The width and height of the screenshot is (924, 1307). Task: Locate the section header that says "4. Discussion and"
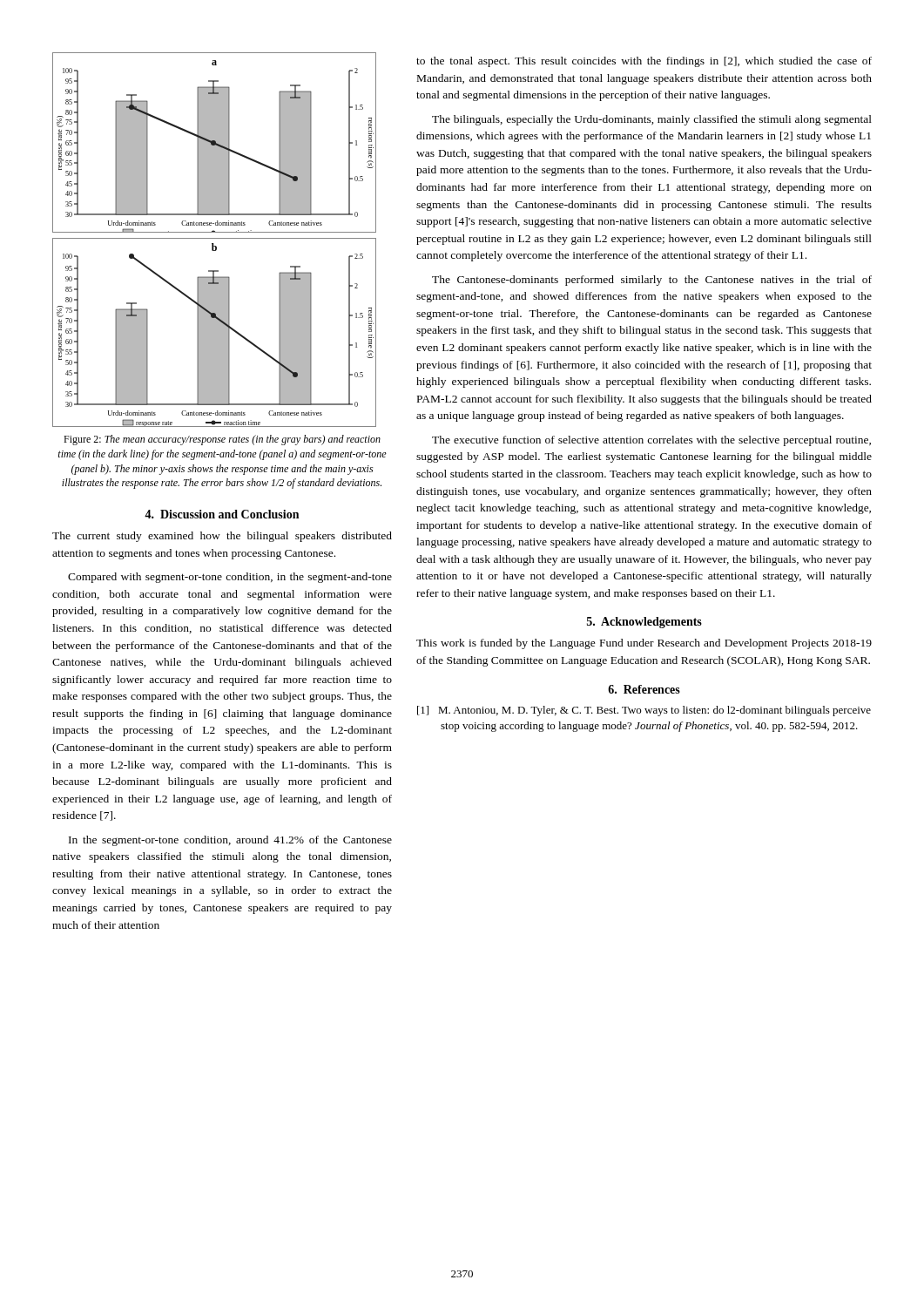point(222,515)
